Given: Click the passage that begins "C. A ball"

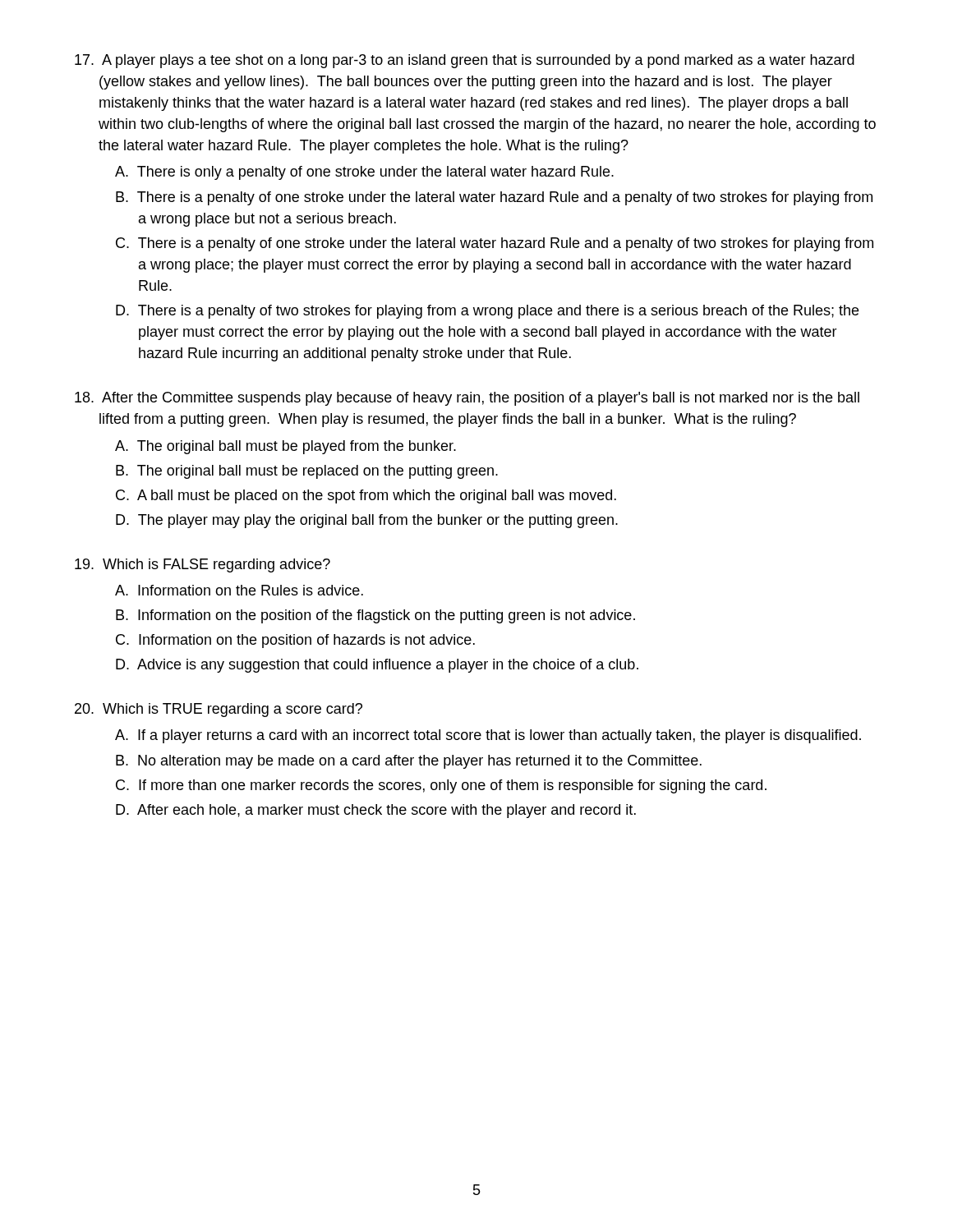Looking at the screenshot, I should point(366,495).
